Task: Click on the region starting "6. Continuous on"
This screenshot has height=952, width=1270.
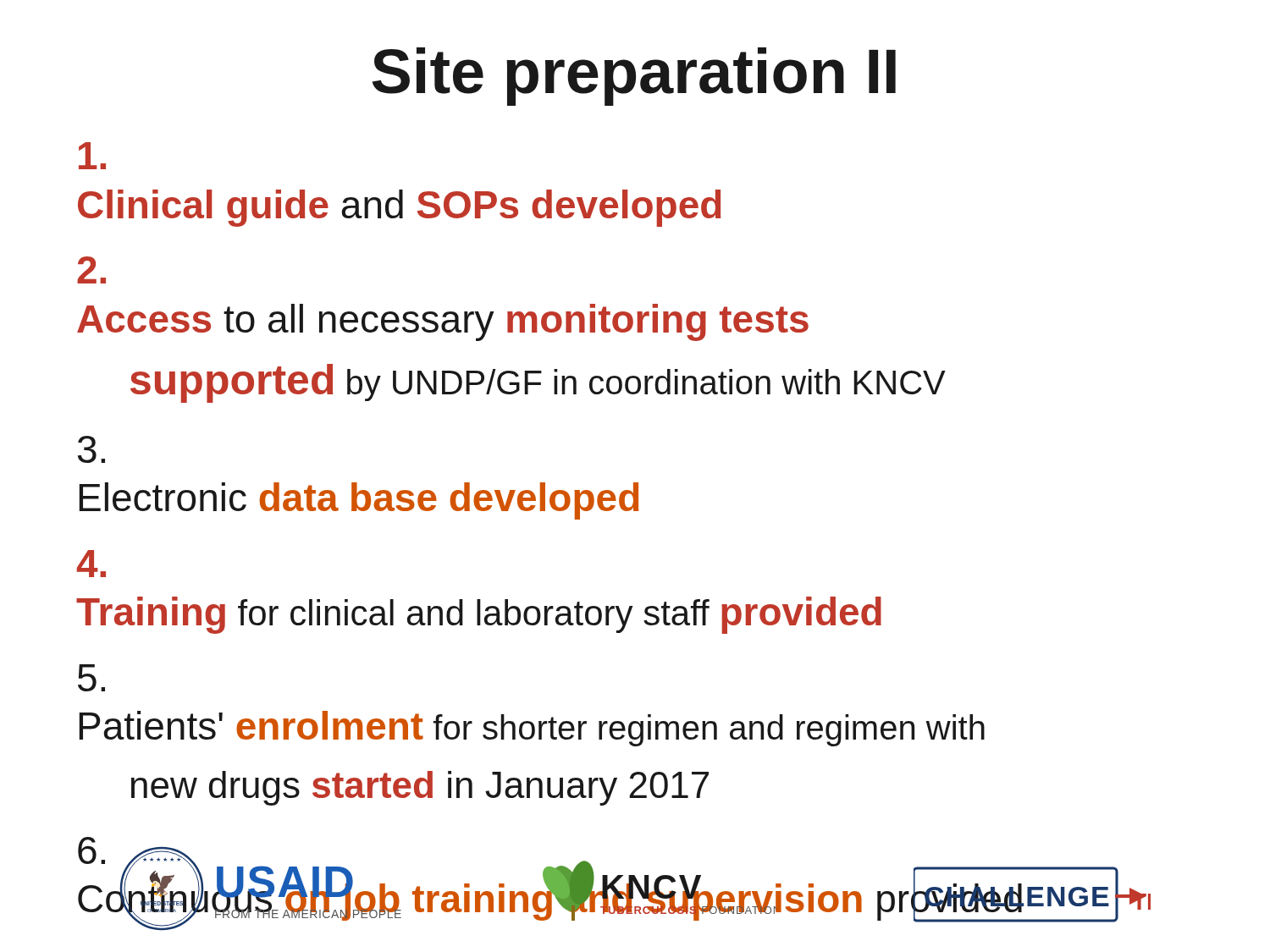Action: (x=610, y=875)
